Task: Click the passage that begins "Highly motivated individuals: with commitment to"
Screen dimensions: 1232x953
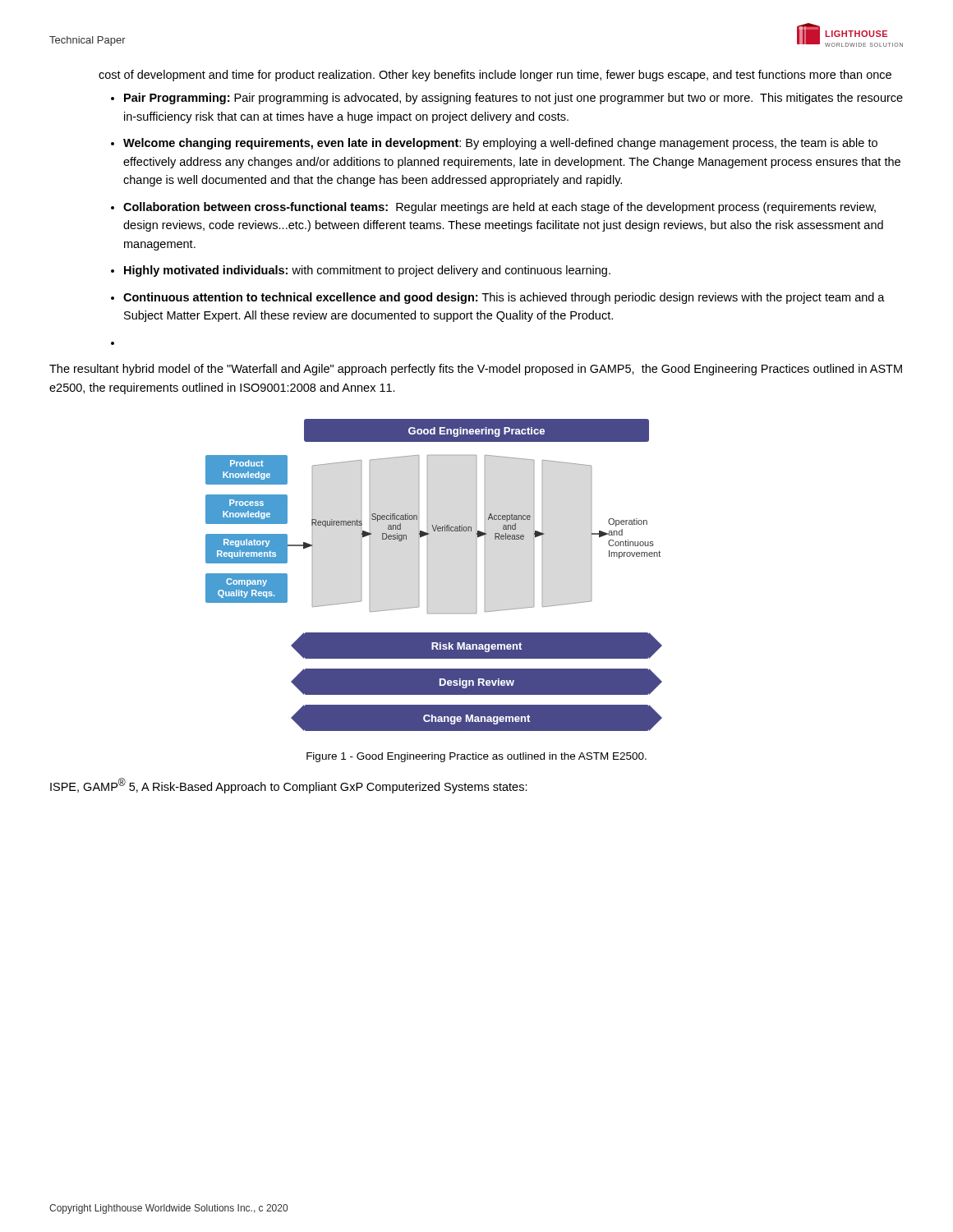Action: [x=367, y=270]
